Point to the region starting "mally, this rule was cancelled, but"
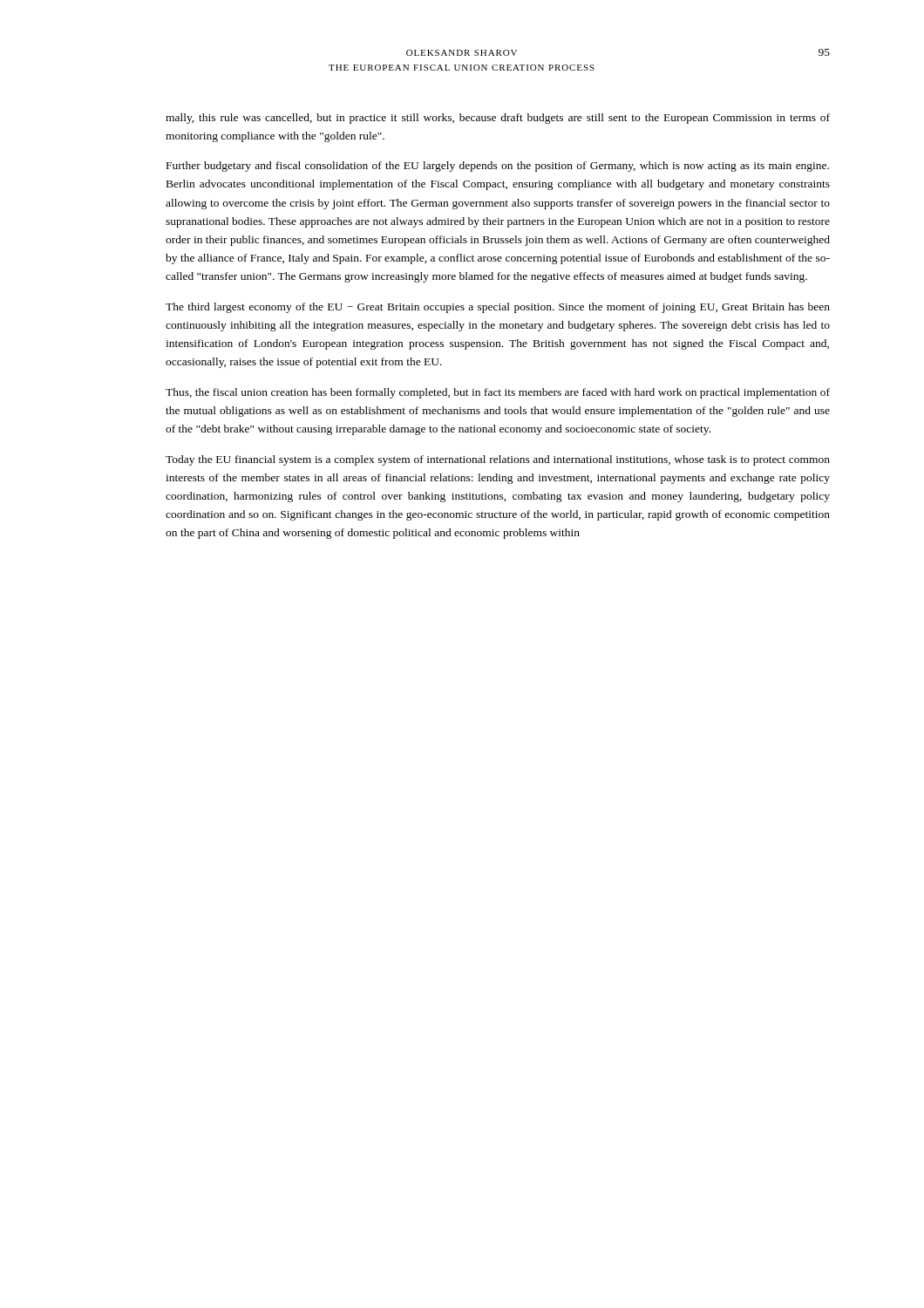This screenshot has width=924, height=1308. [498, 325]
